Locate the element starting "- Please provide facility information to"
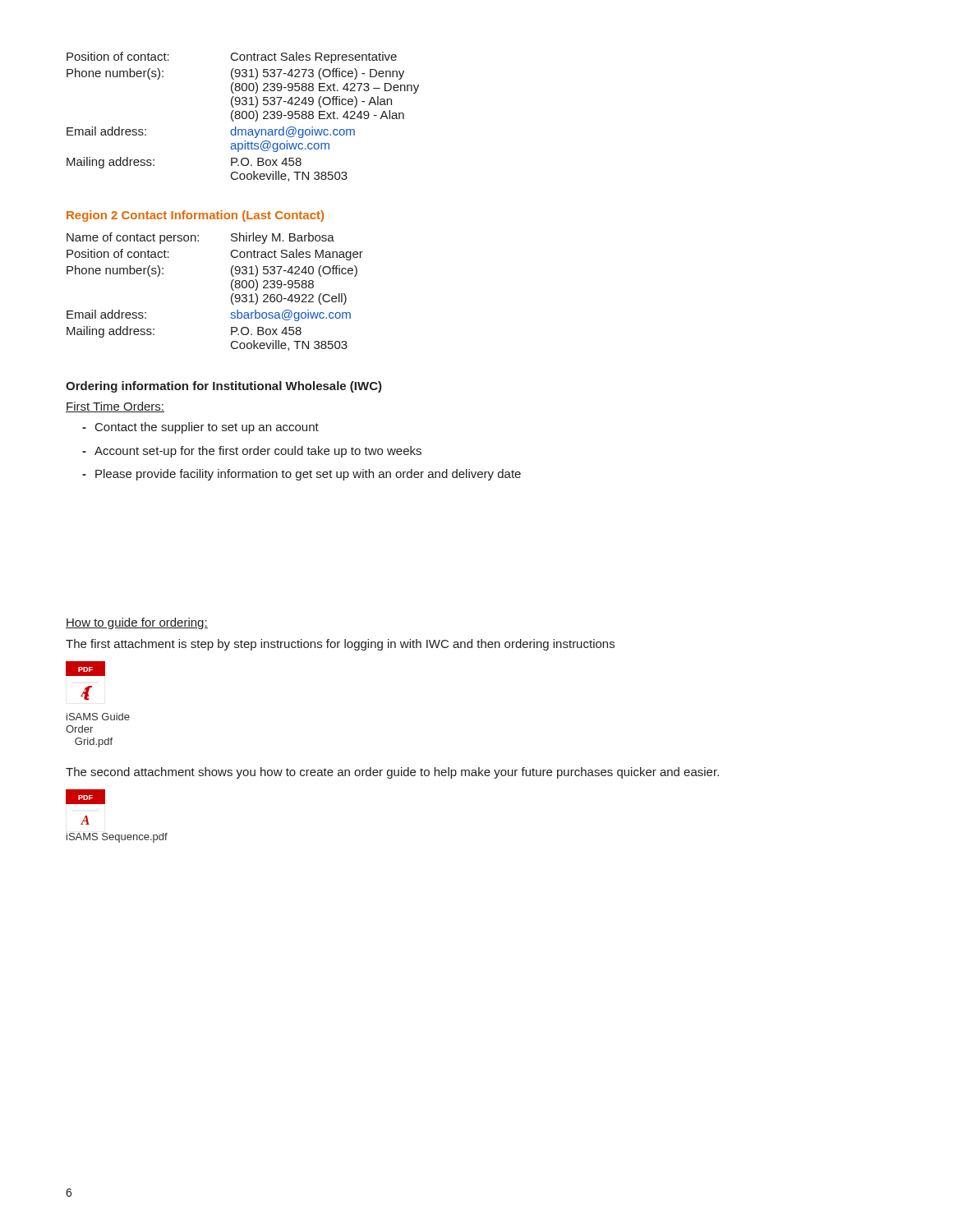 coord(302,474)
